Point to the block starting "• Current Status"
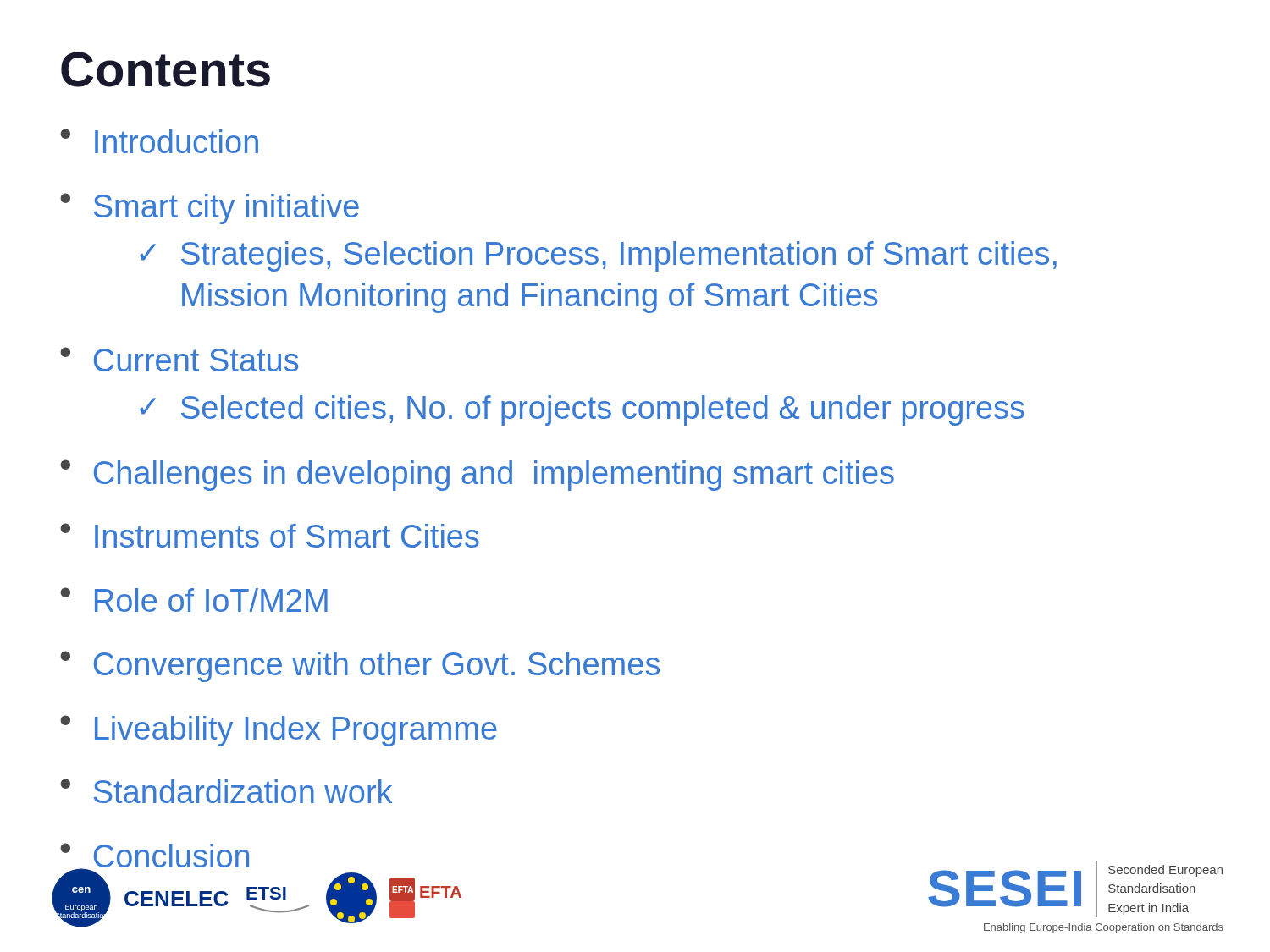 click(x=179, y=361)
